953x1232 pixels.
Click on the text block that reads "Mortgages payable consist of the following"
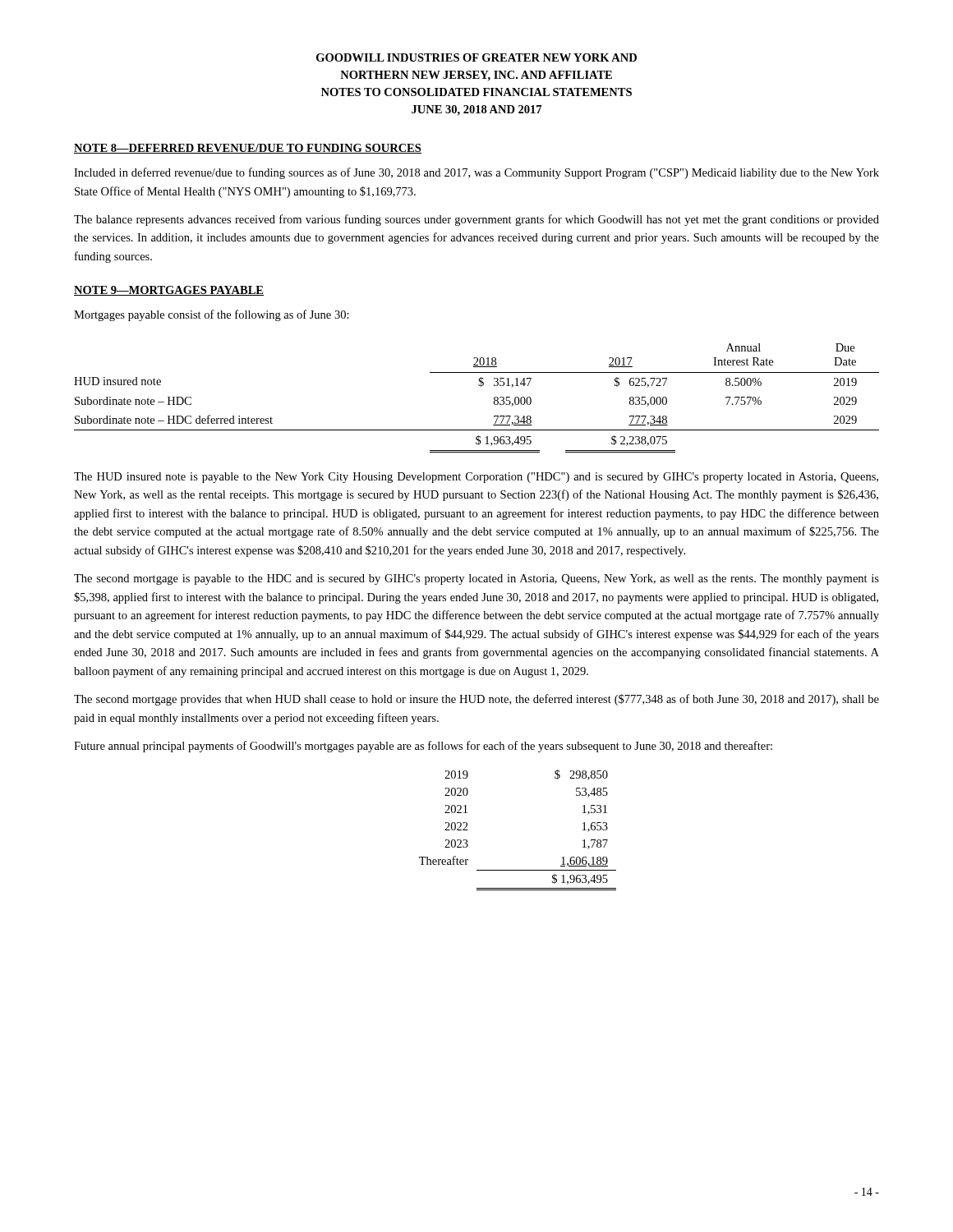click(212, 315)
